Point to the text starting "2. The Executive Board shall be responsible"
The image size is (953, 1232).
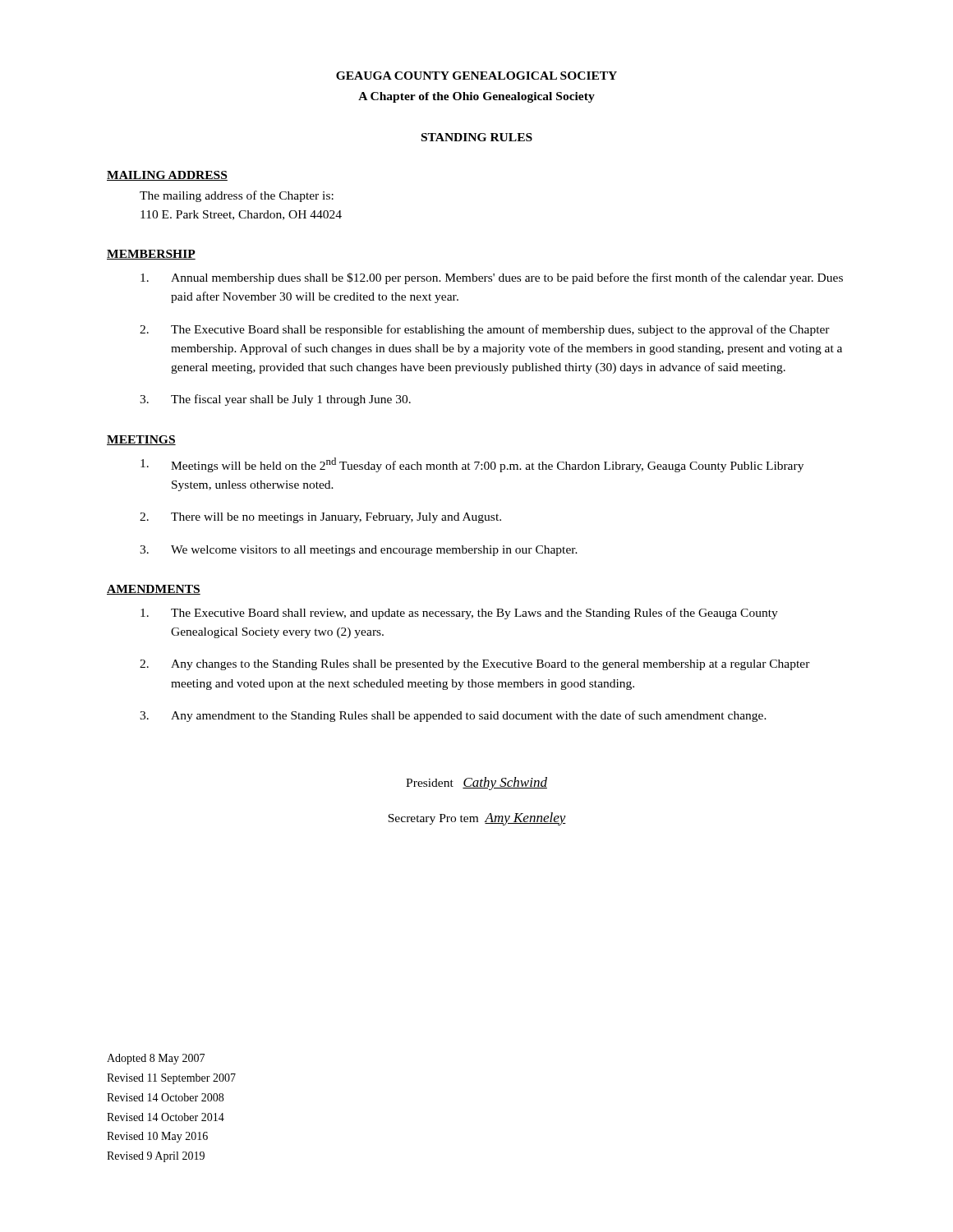click(493, 348)
